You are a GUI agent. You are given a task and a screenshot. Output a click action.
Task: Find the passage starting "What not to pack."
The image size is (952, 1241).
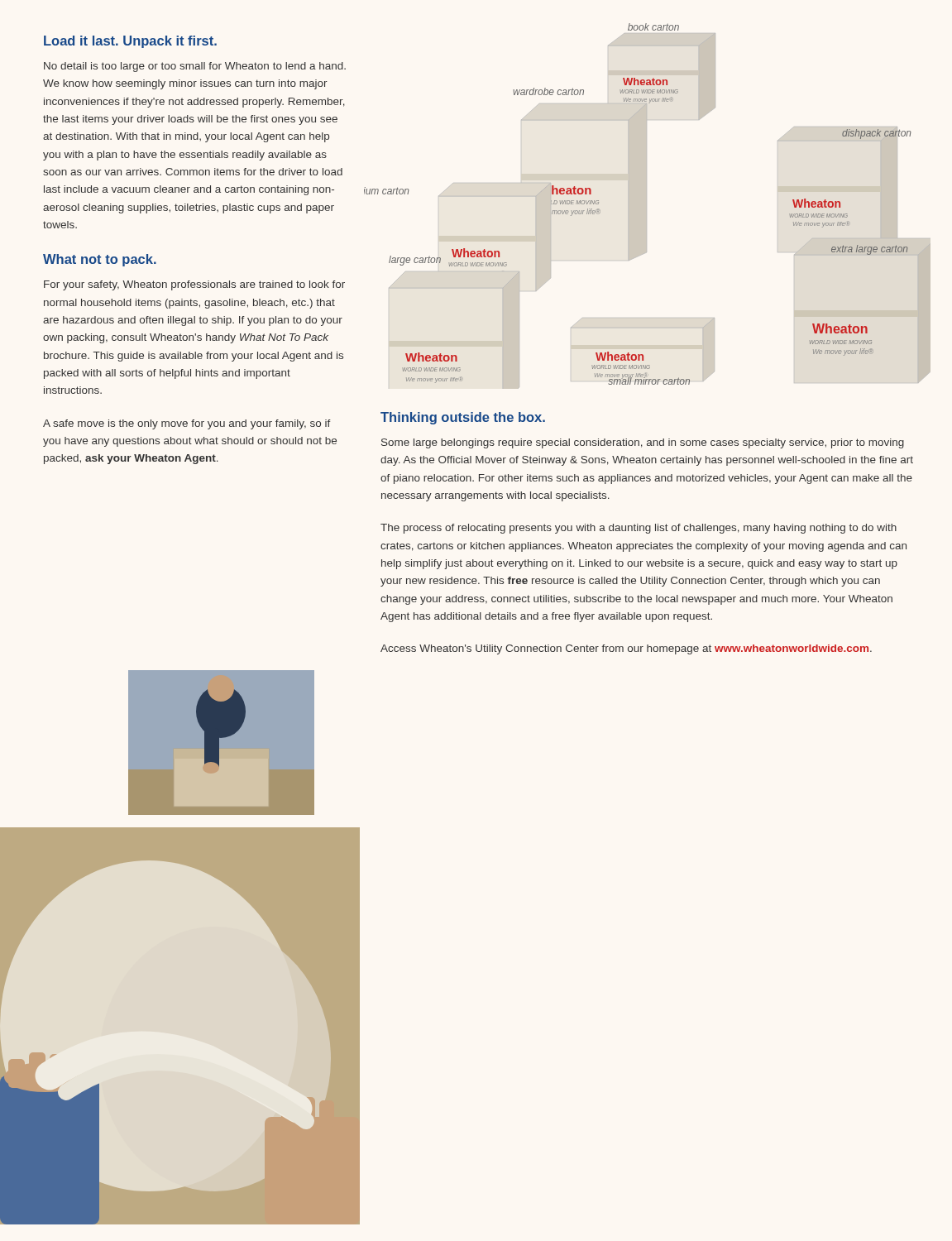click(x=100, y=259)
